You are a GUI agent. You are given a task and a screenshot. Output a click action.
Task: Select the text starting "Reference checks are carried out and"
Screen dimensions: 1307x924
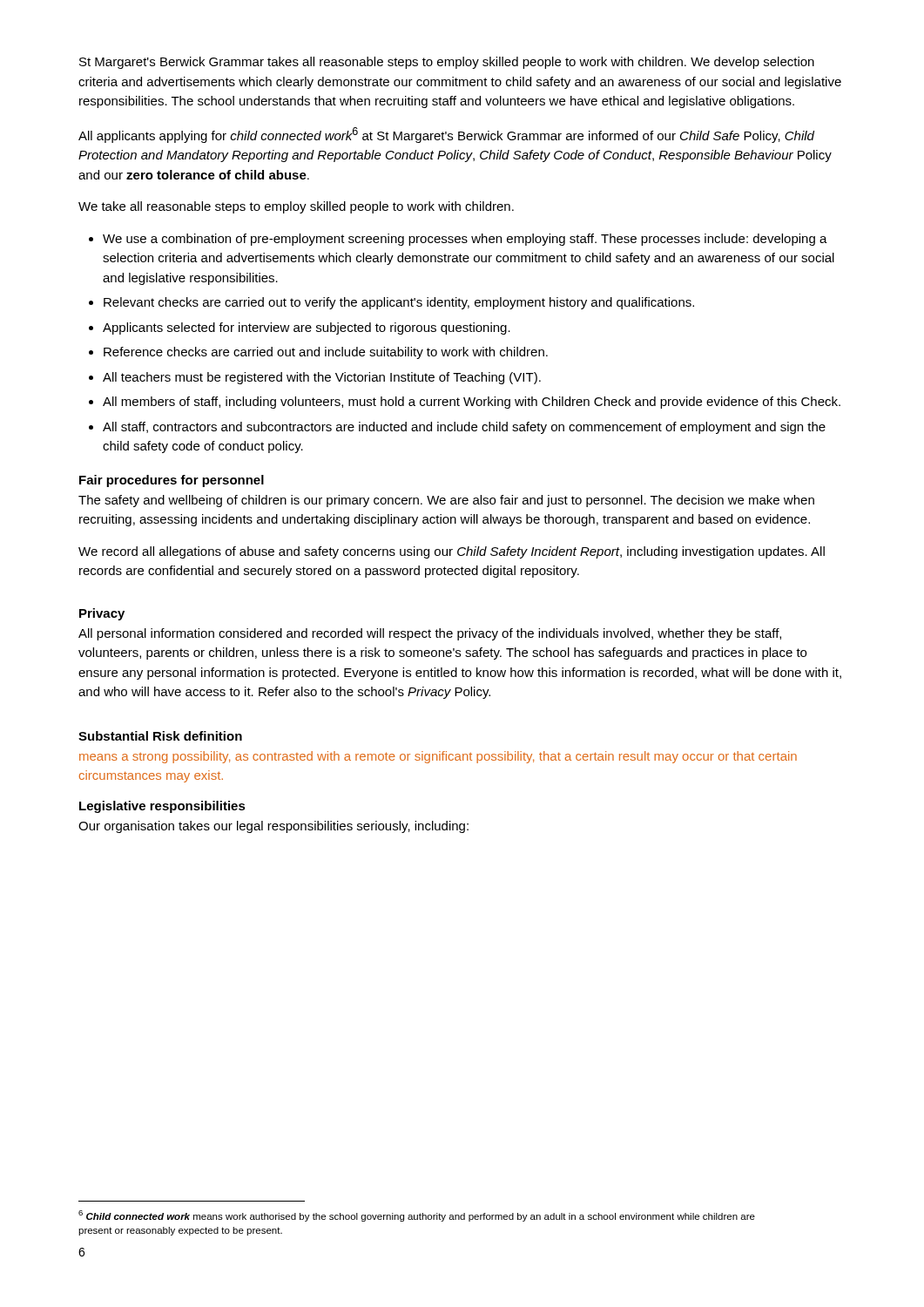(326, 352)
